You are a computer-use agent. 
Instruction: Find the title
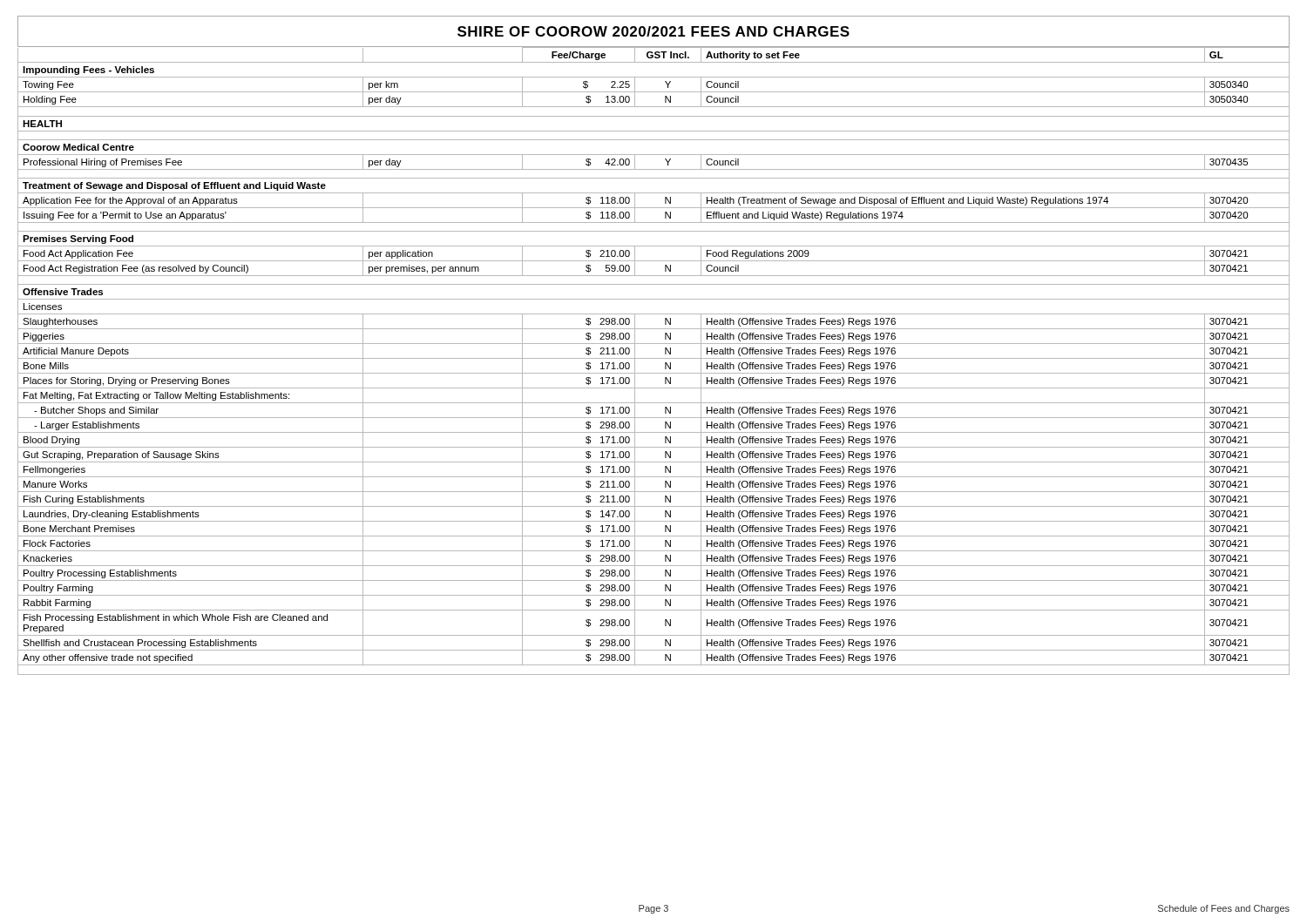[654, 32]
